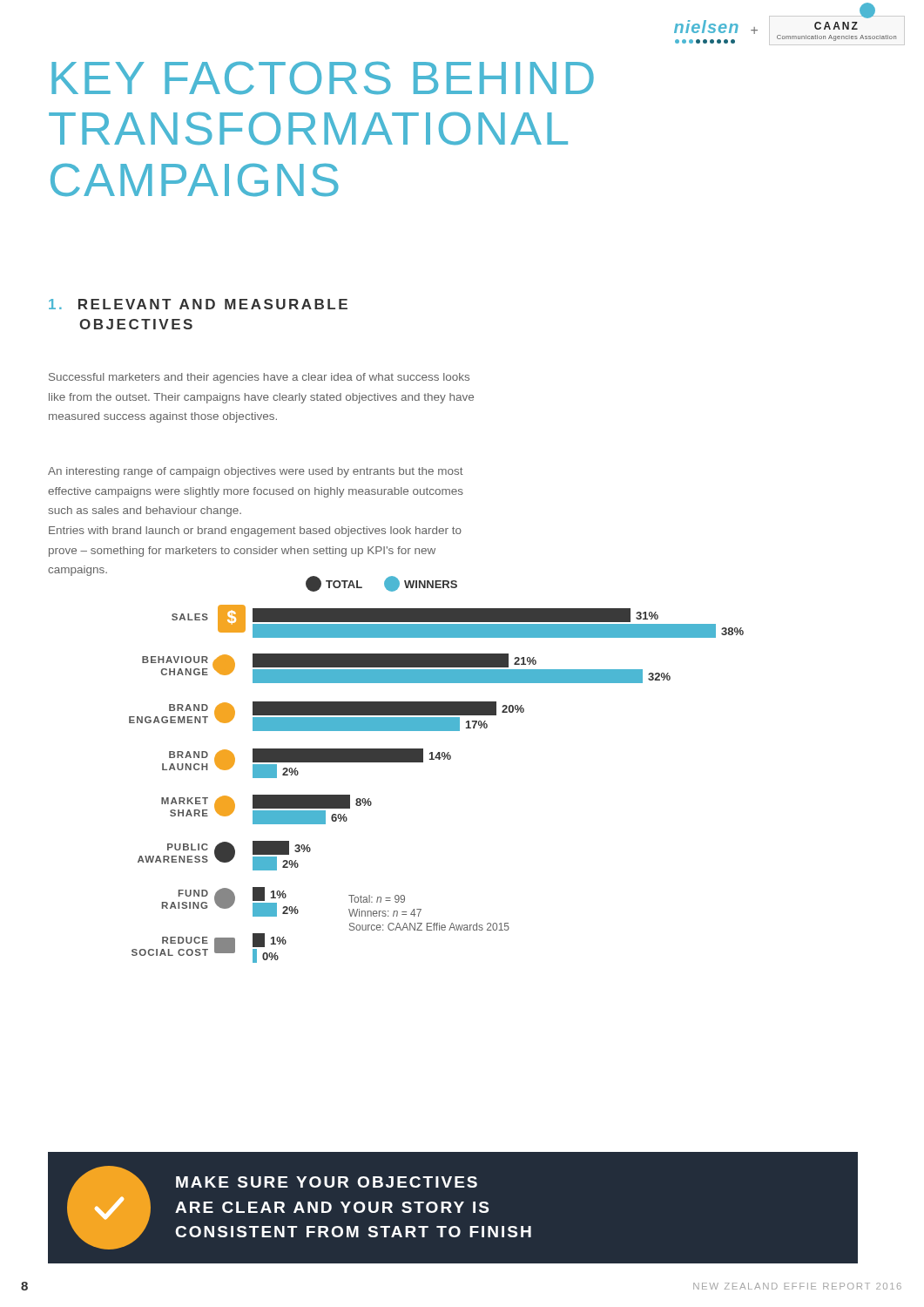Find the grouped bar chart
Screen dimensions: 1307x924
(462, 826)
